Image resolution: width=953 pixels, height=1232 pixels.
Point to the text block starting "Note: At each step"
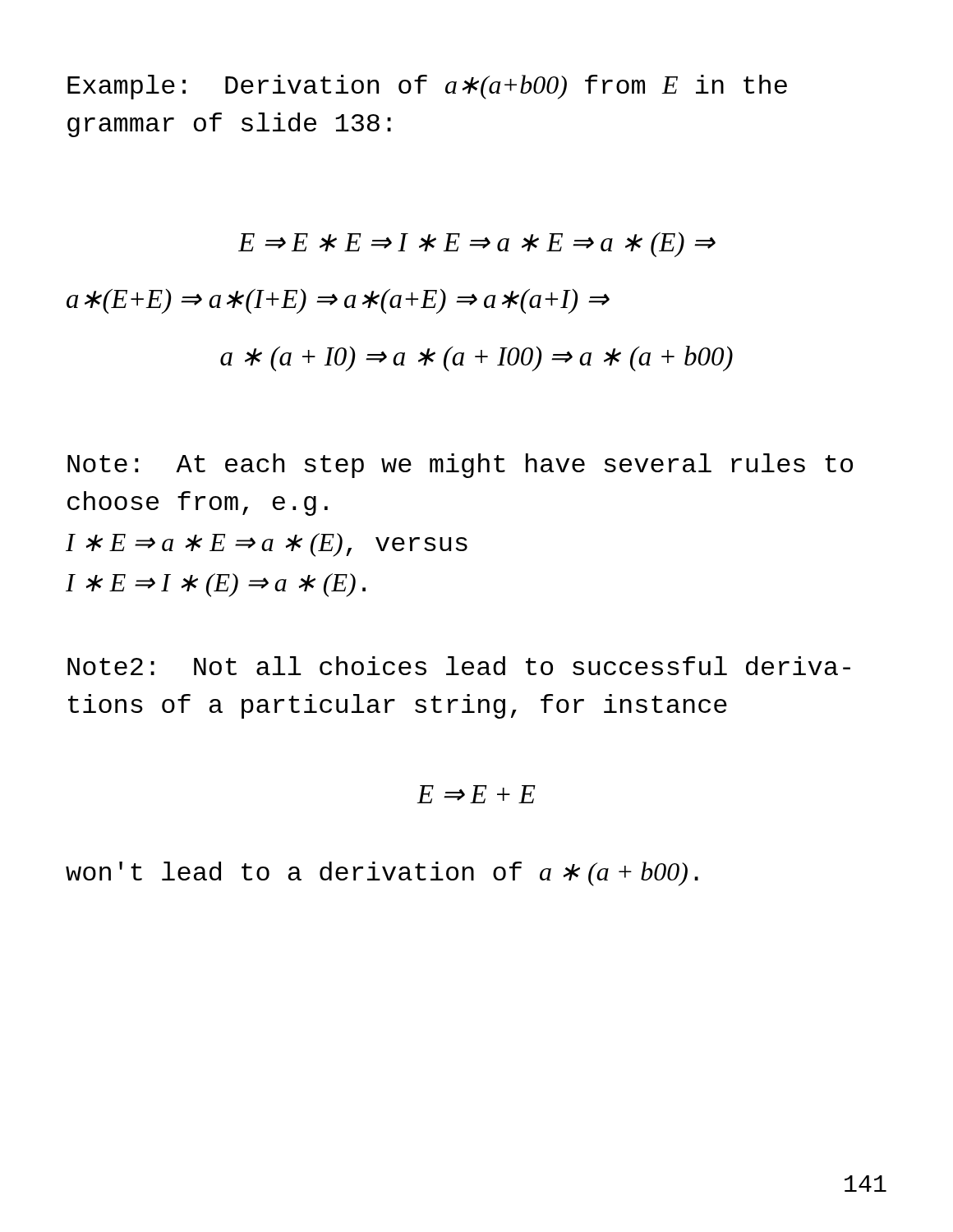(460, 525)
